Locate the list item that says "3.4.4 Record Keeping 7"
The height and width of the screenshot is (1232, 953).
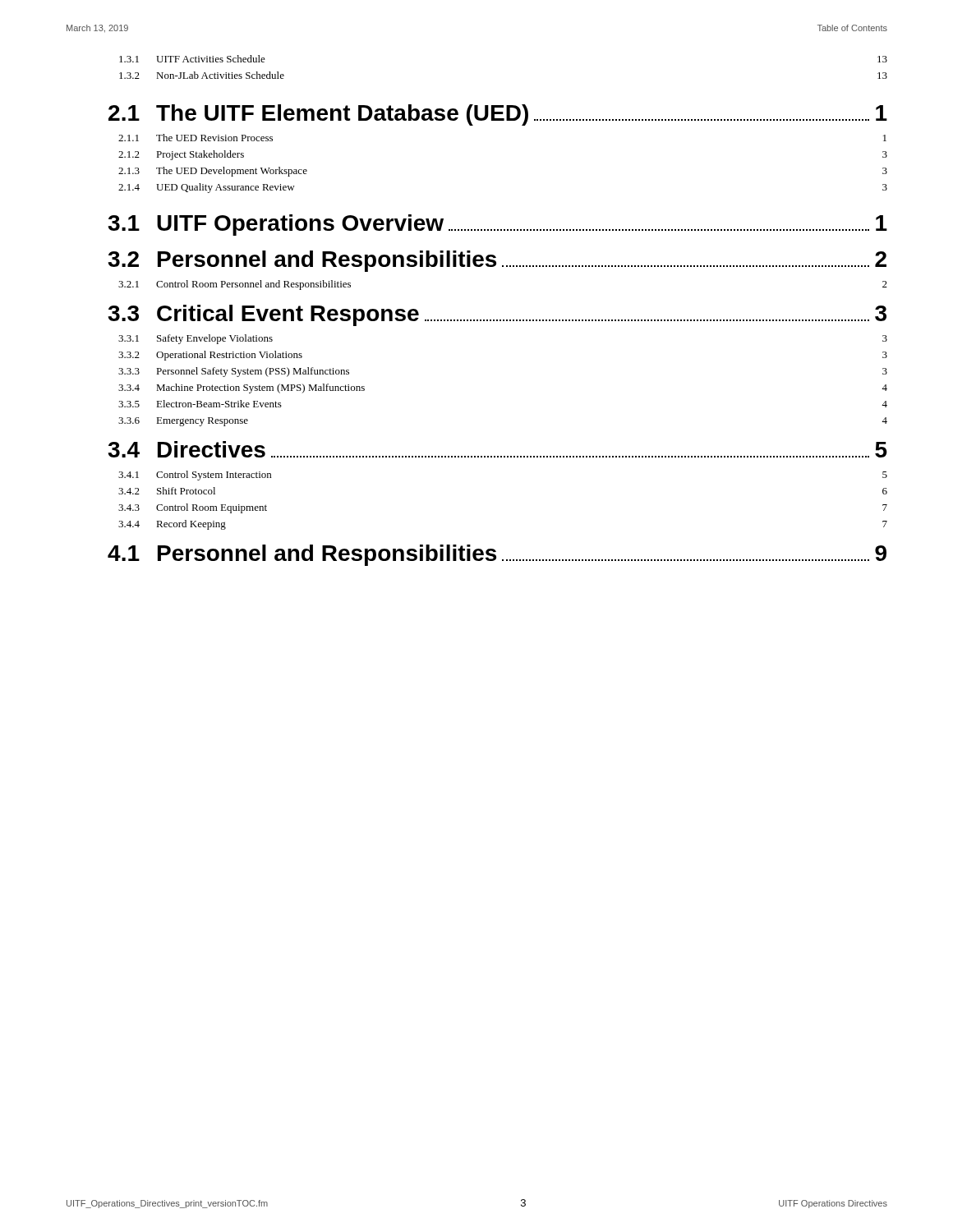129,524
